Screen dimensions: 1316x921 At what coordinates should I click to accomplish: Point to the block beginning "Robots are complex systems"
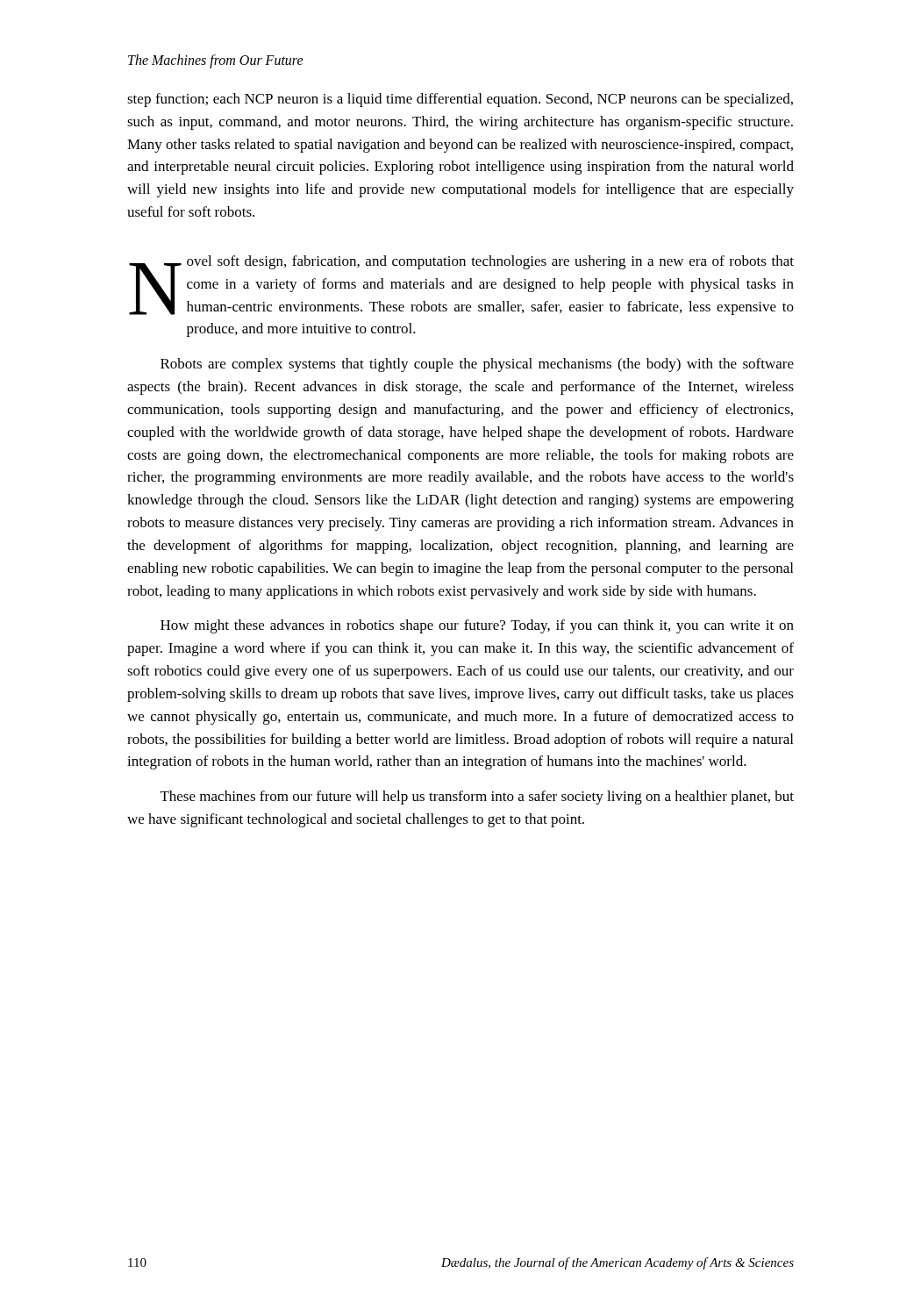pyautogui.click(x=460, y=477)
